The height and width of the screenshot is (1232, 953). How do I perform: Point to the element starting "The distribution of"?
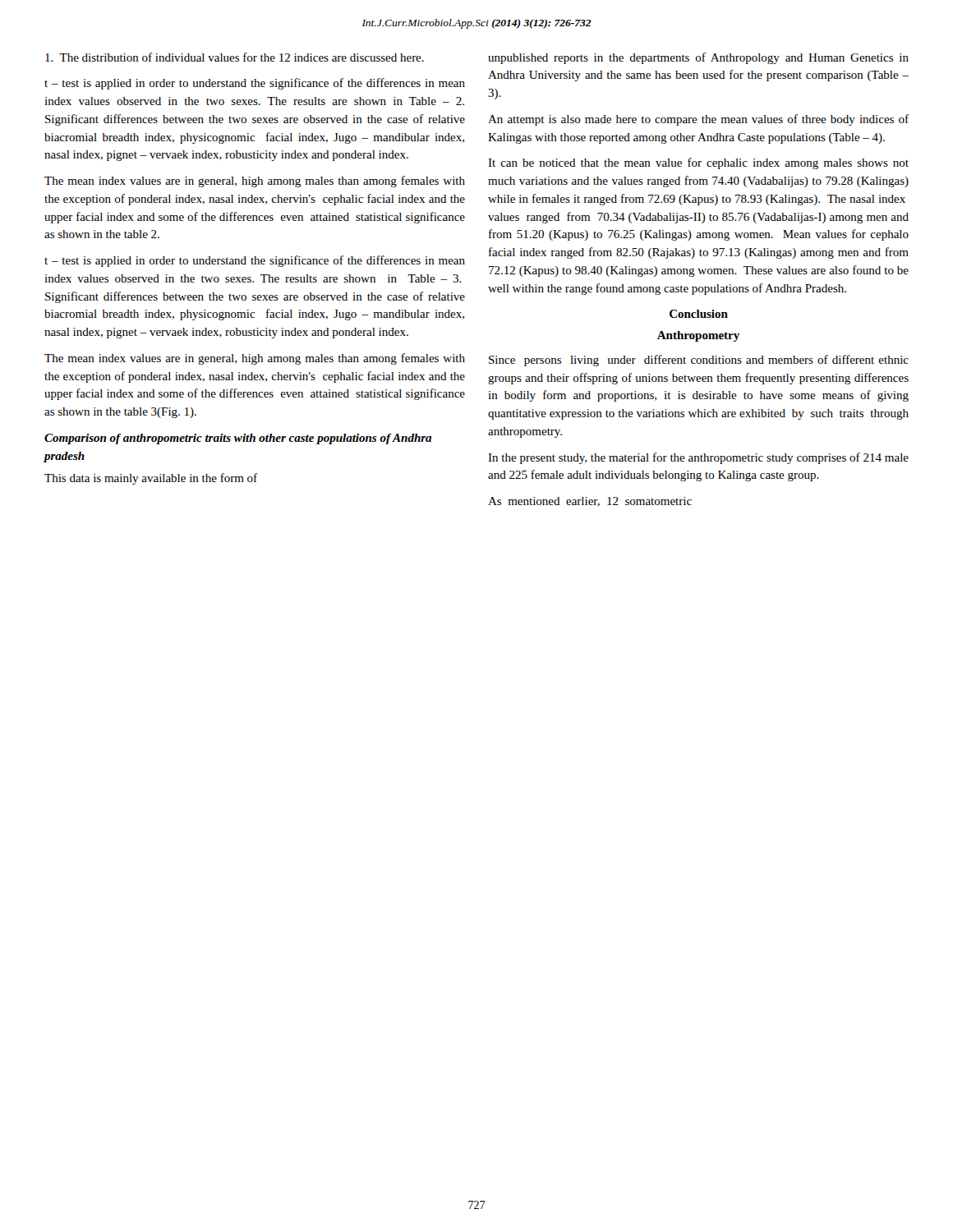coord(234,57)
